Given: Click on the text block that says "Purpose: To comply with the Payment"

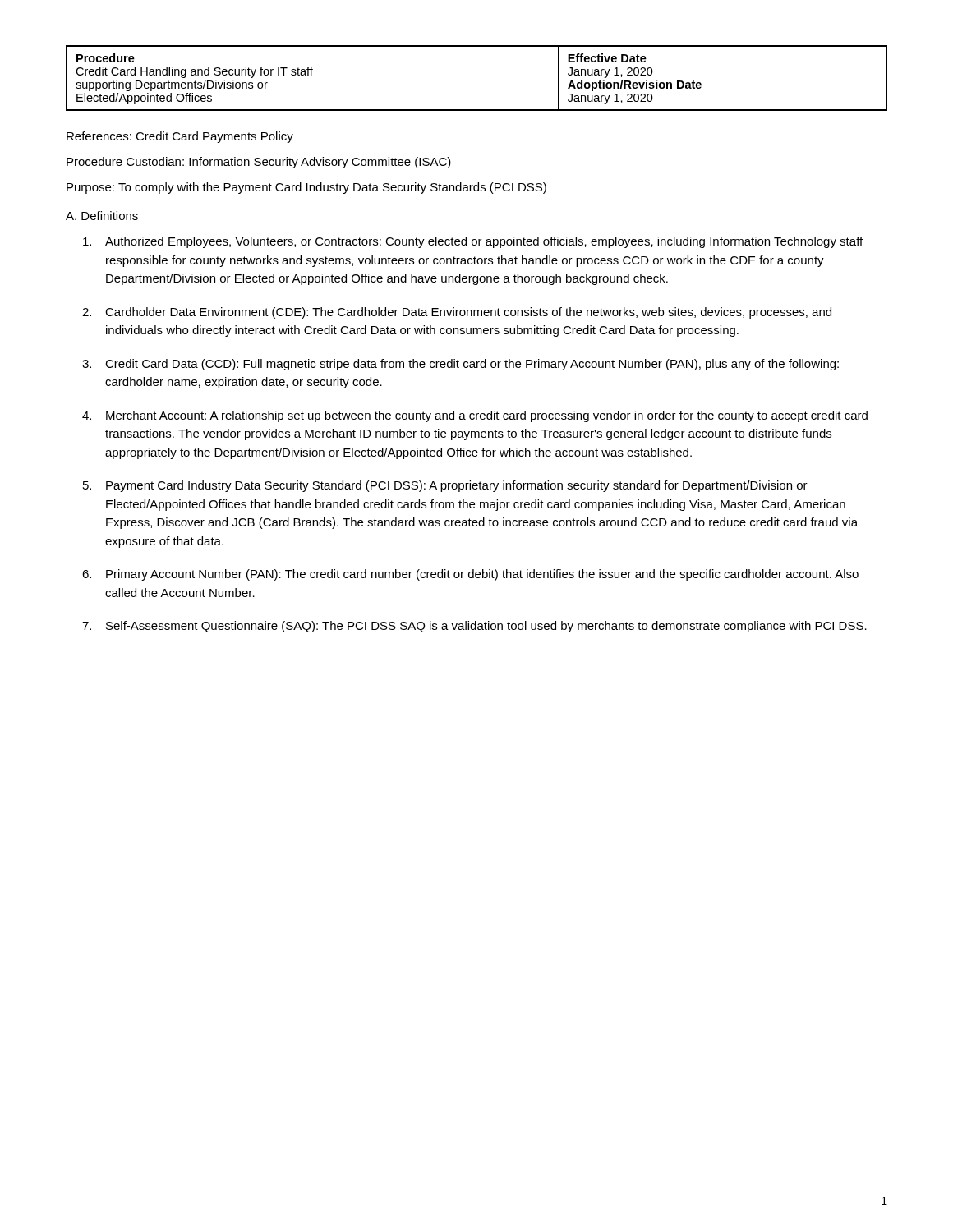Looking at the screenshot, I should tap(306, 187).
